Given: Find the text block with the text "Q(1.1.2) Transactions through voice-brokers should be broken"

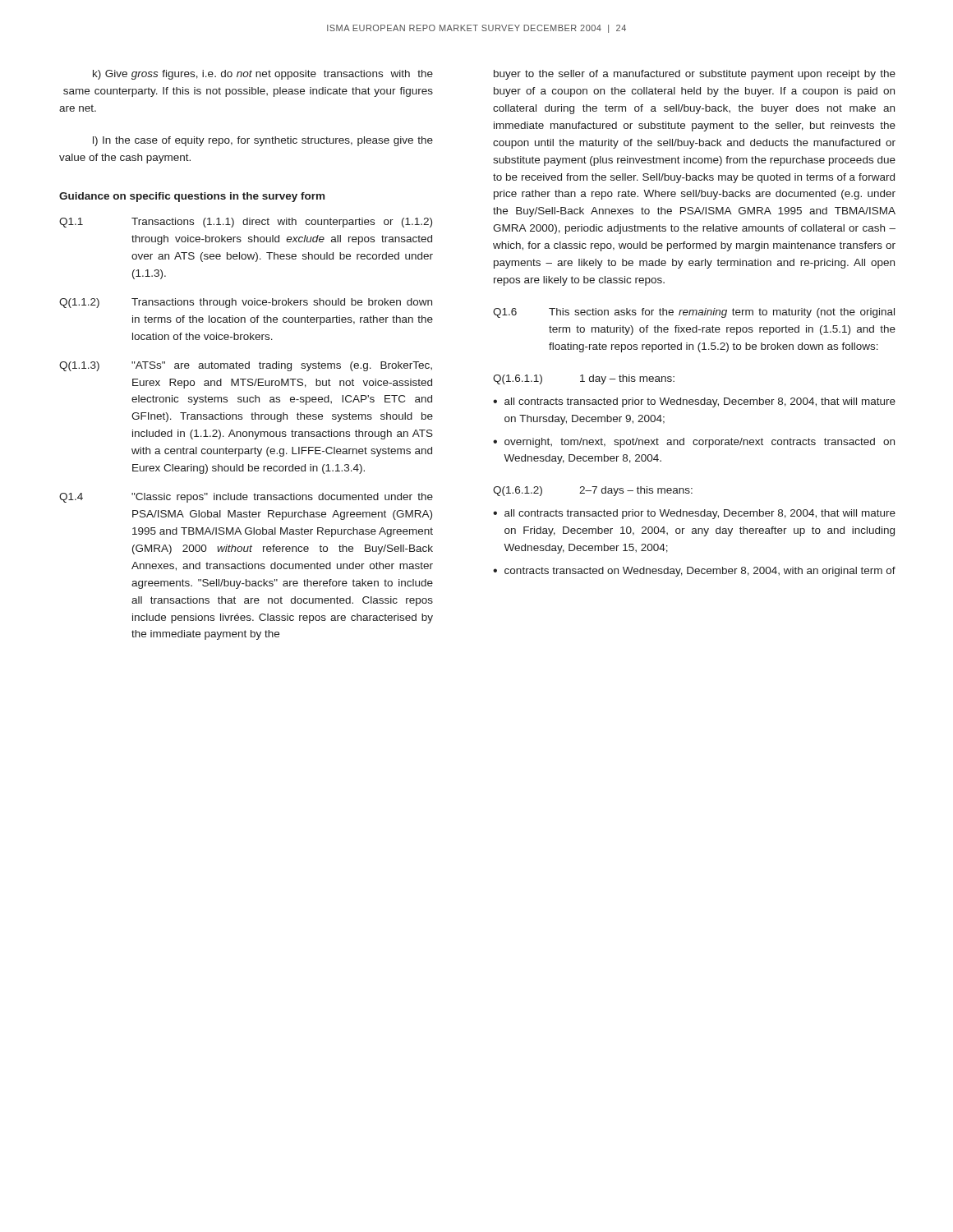Looking at the screenshot, I should coord(246,320).
